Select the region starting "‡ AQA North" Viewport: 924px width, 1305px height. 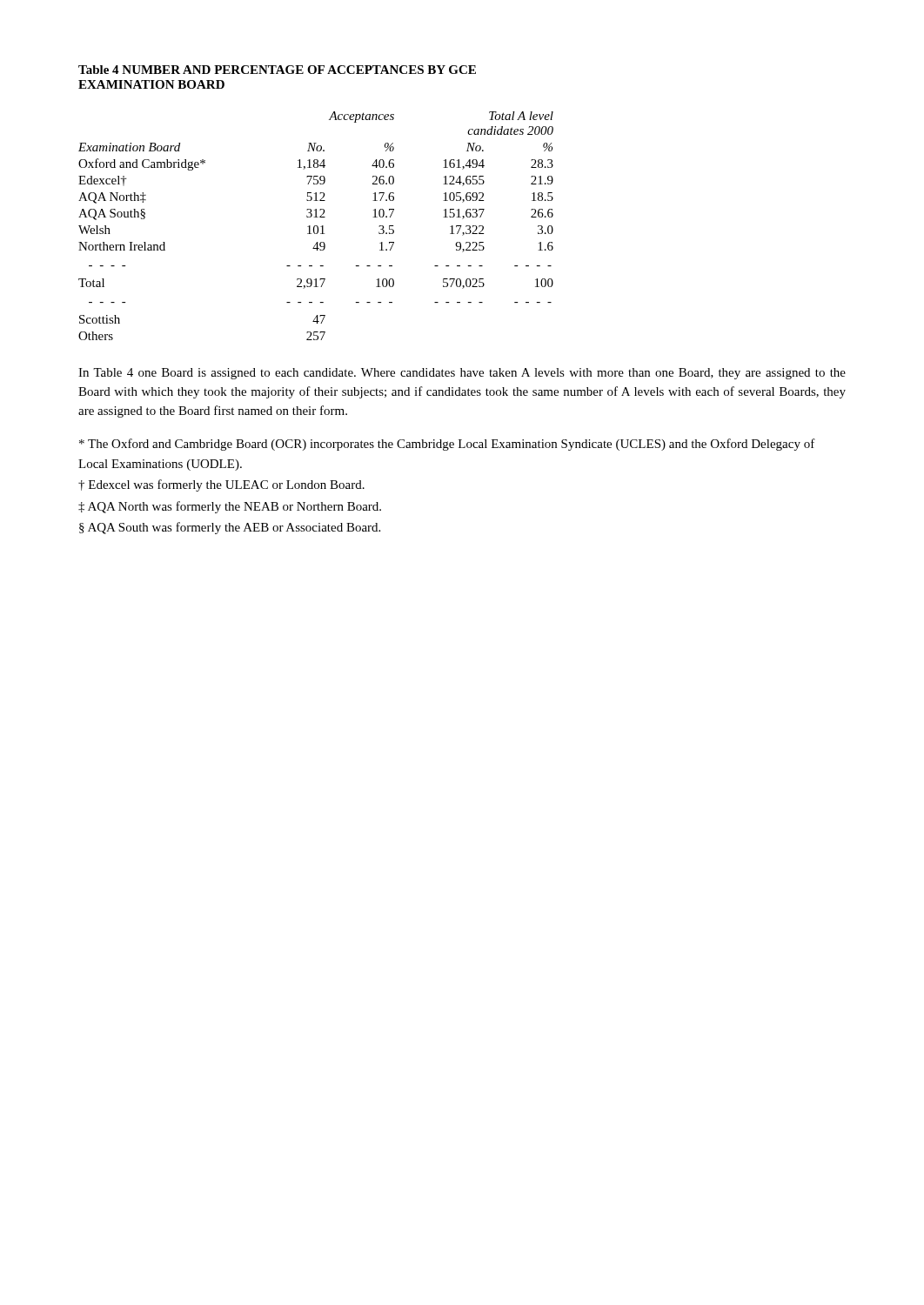(230, 507)
